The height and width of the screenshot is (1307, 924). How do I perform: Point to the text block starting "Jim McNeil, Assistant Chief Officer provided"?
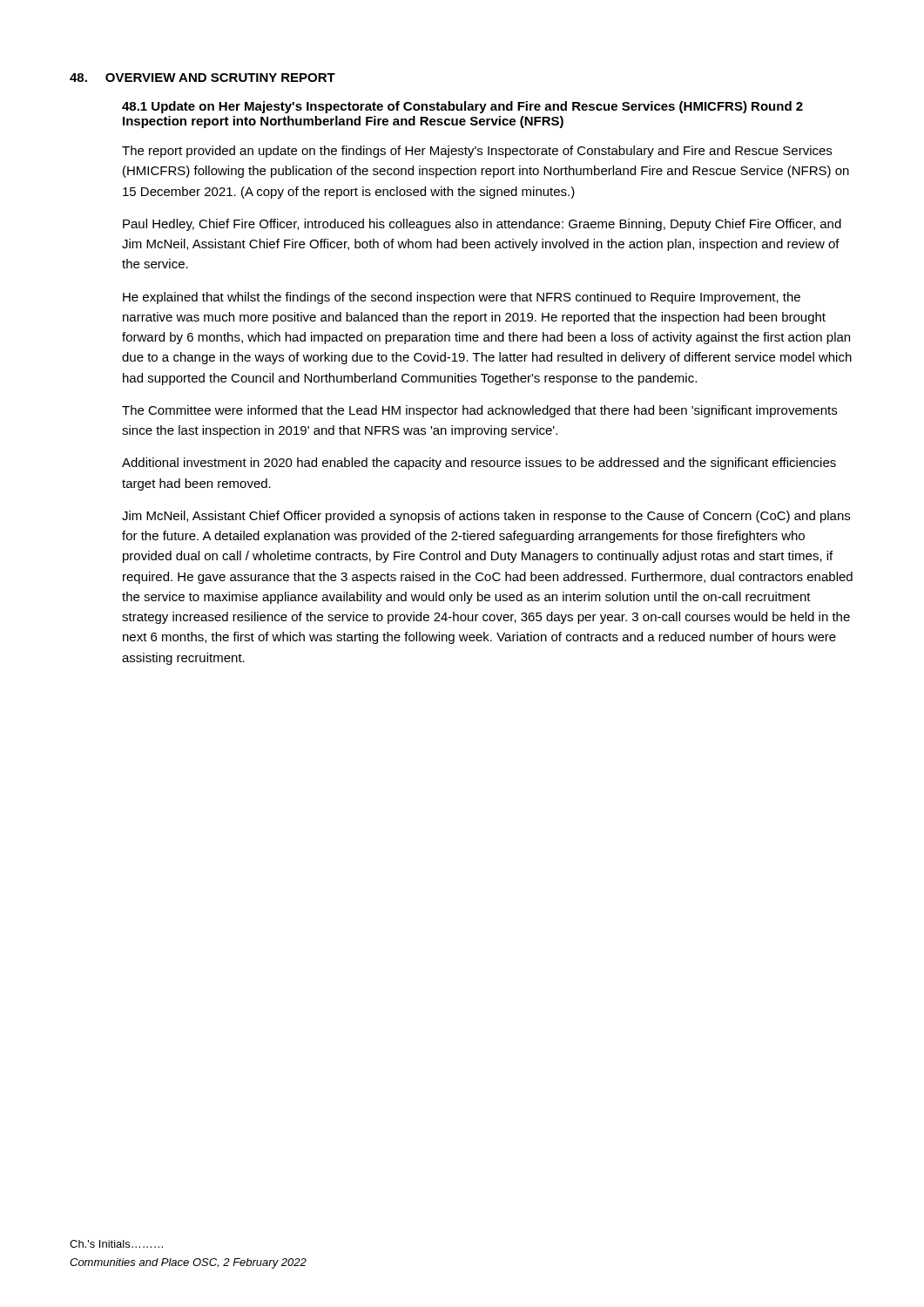(488, 586)
